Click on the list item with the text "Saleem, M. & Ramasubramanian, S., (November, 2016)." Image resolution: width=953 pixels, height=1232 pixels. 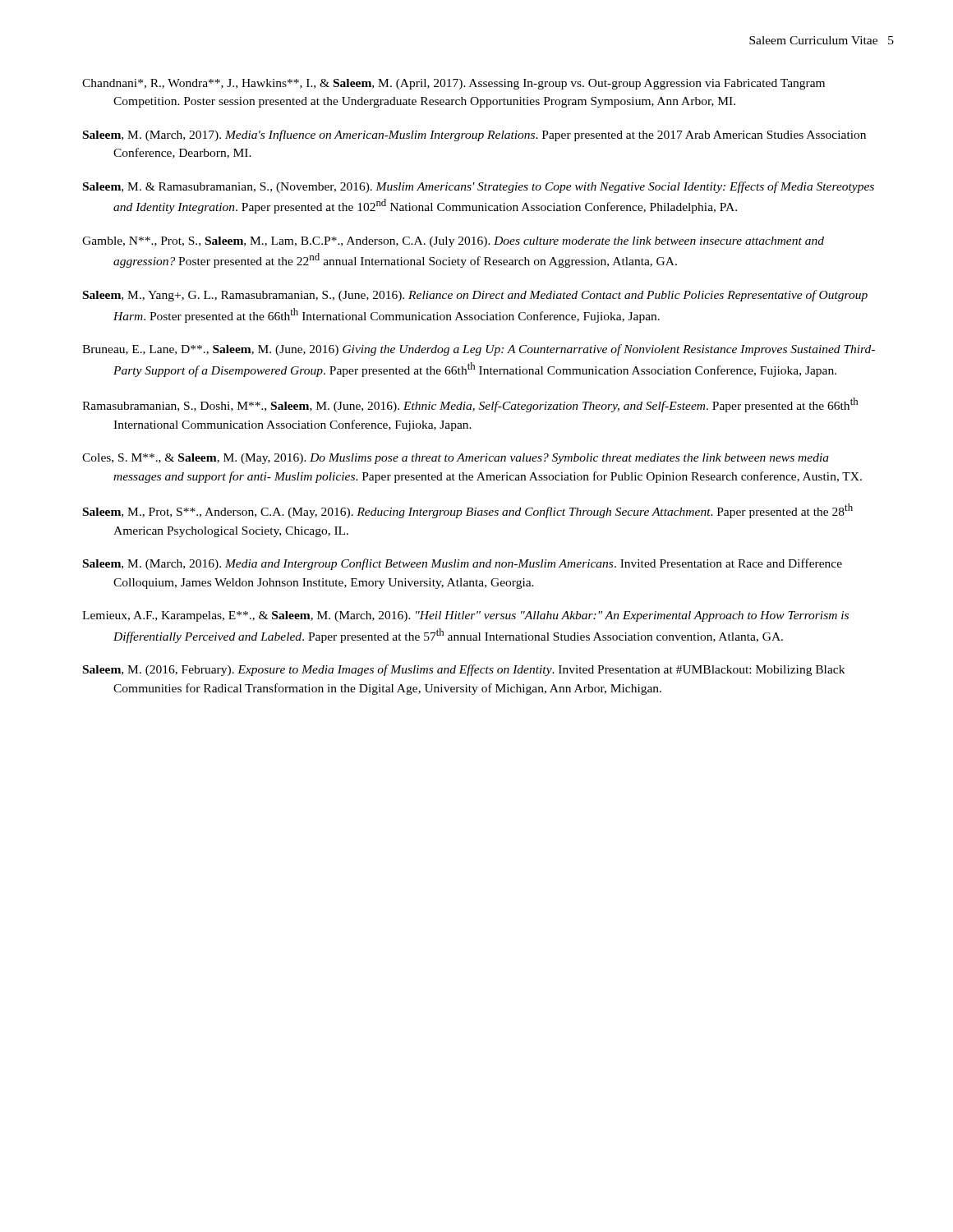(478, 196)
